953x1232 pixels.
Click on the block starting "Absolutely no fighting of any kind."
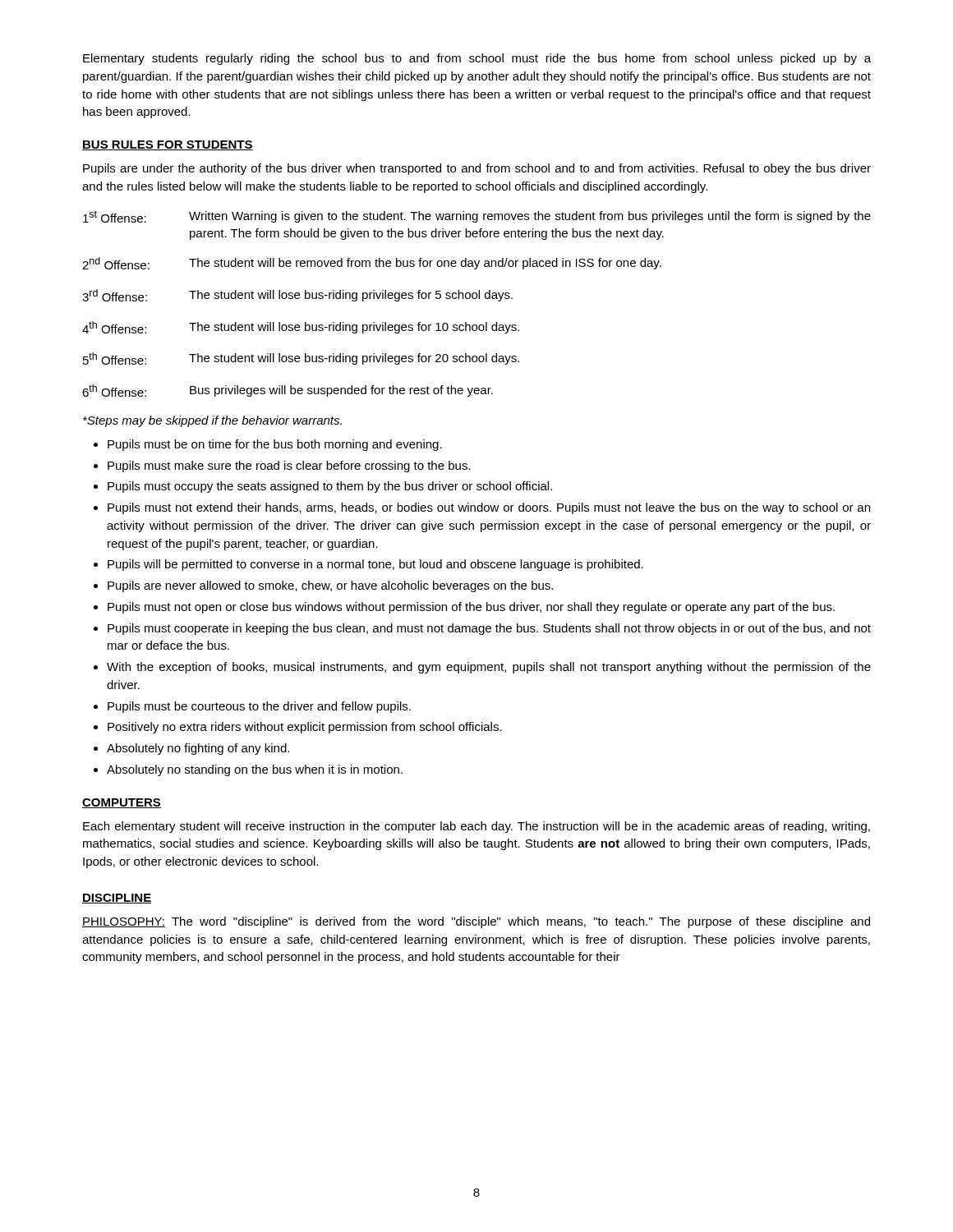click(199, 748)
